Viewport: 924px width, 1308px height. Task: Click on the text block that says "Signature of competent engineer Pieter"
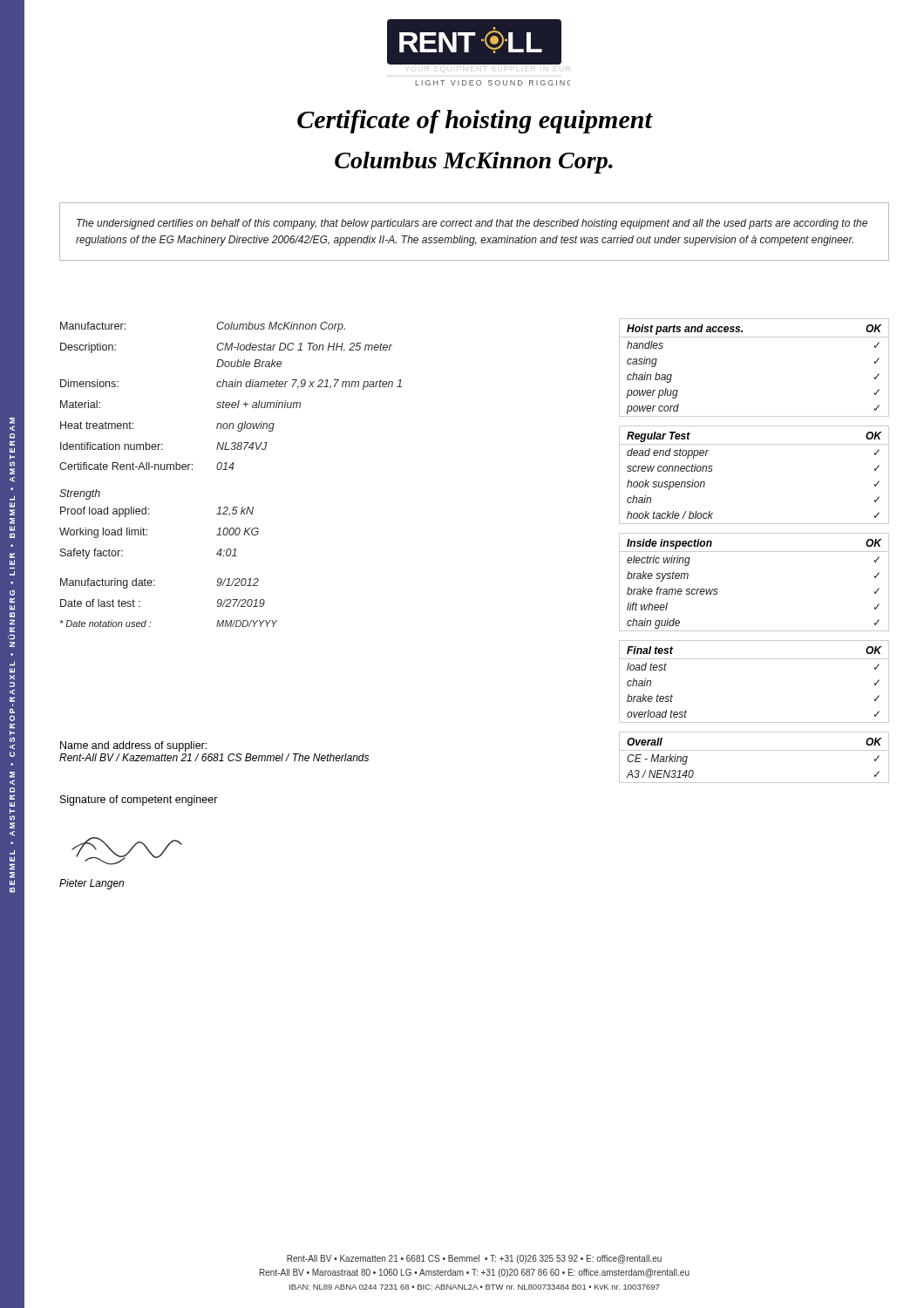click(x=190, y=842)
